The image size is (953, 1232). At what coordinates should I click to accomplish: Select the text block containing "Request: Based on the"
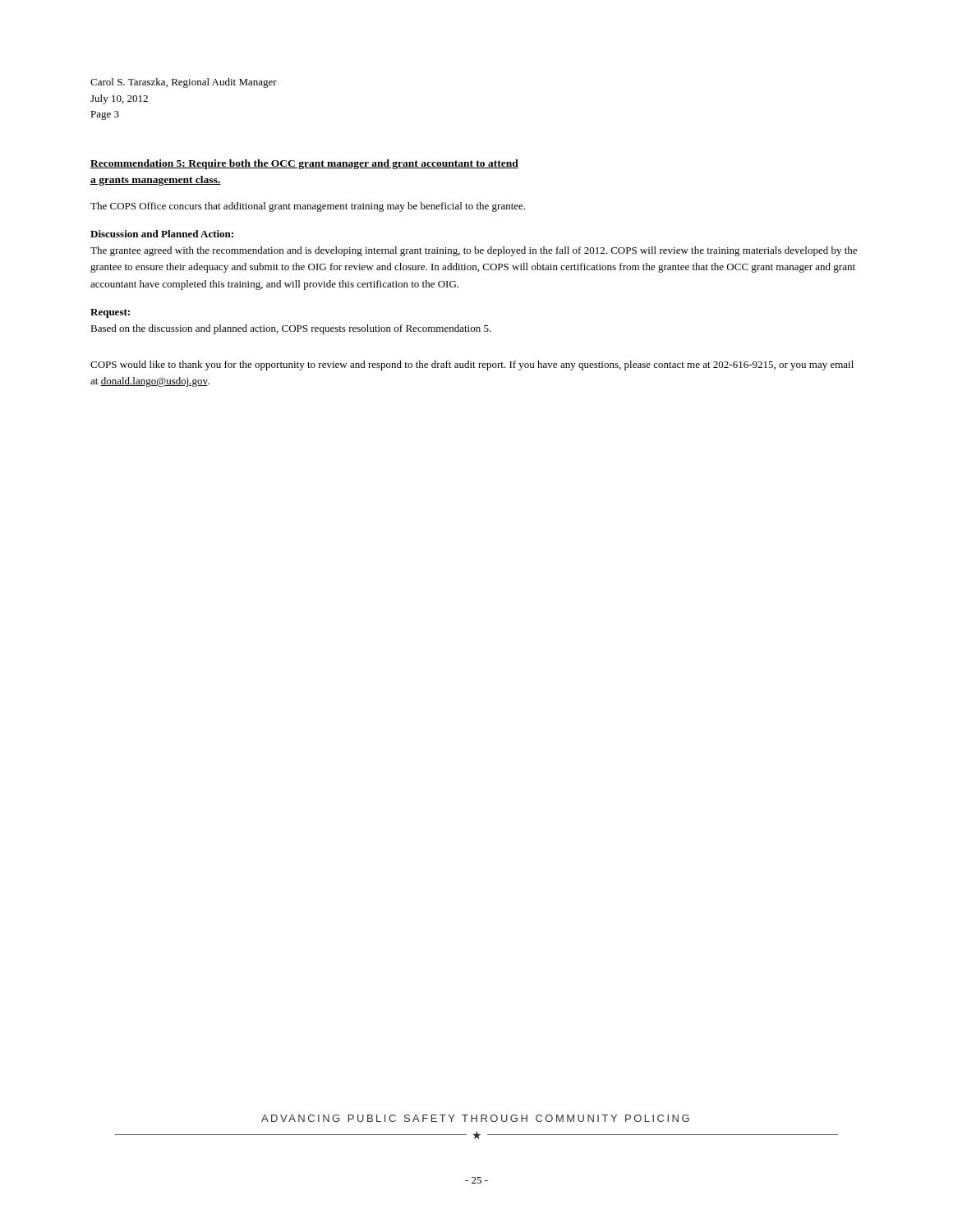tap(291, 320)
